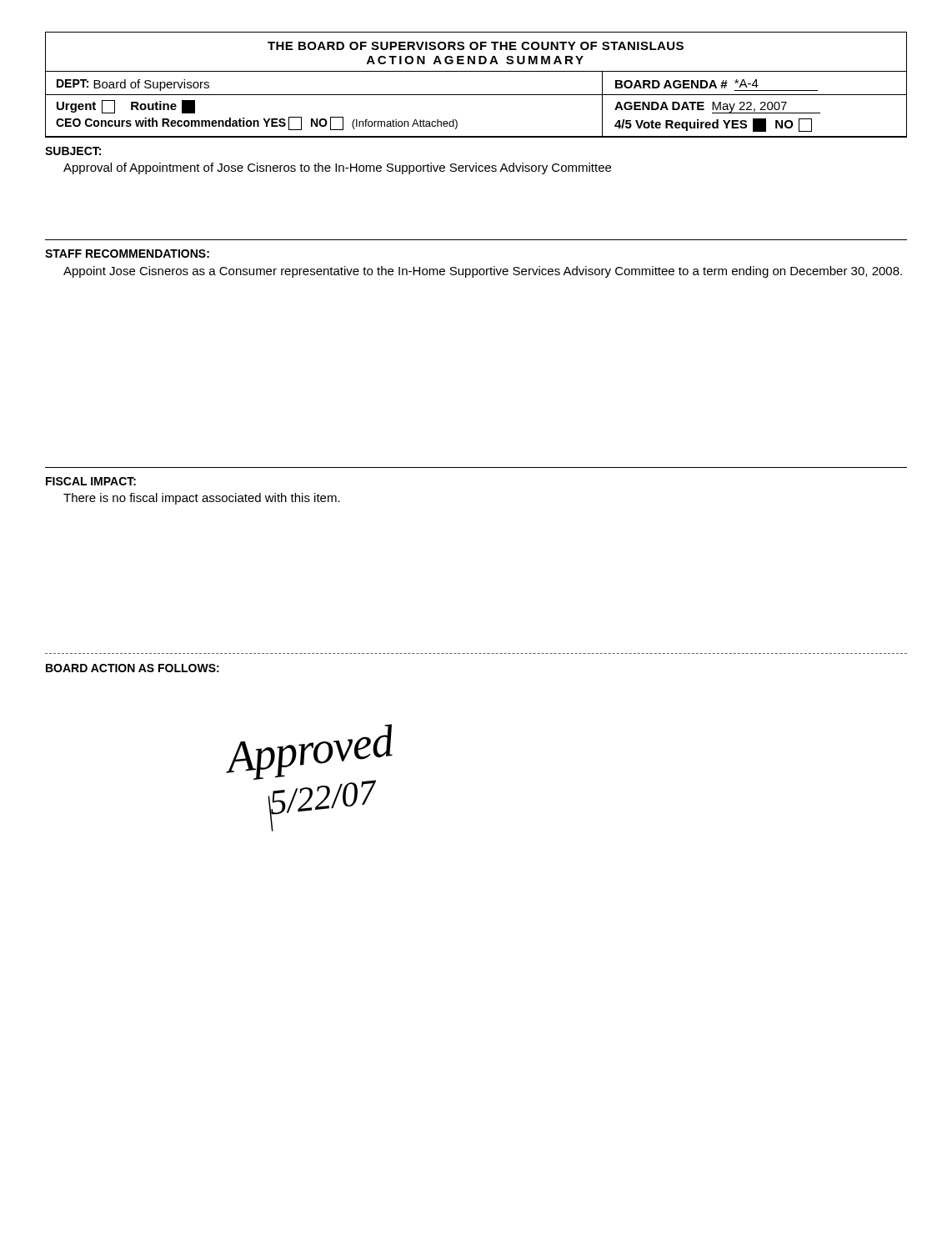Select the block starting "Appoint Jose Cisneros as a"
This screenshot has height=1251, width=952.
tap(483, 271)
